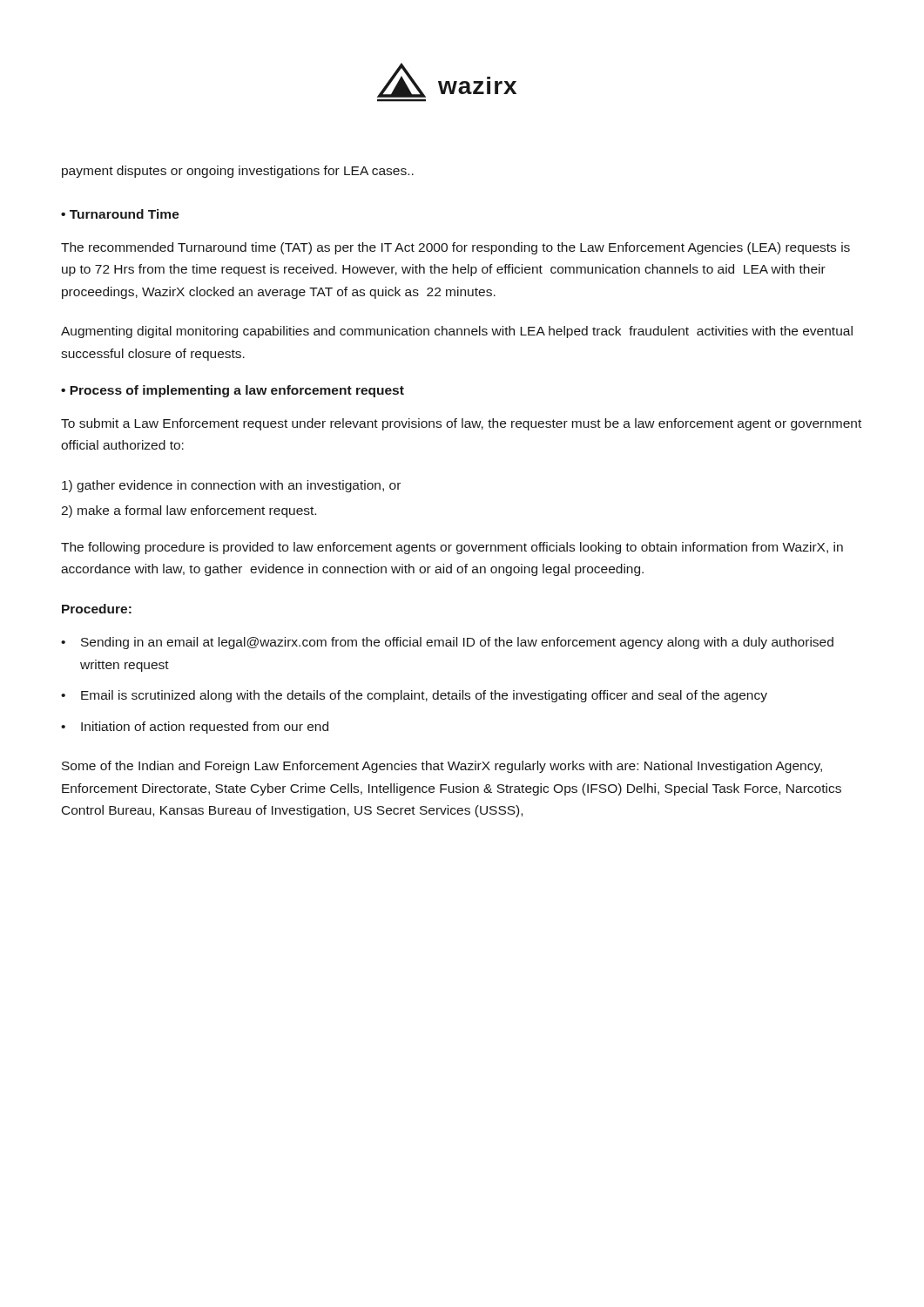This screenshot has height=1307, width=924.
Task: Point to the text block starting "• Process of implementing"
Action: pos(232,390)
